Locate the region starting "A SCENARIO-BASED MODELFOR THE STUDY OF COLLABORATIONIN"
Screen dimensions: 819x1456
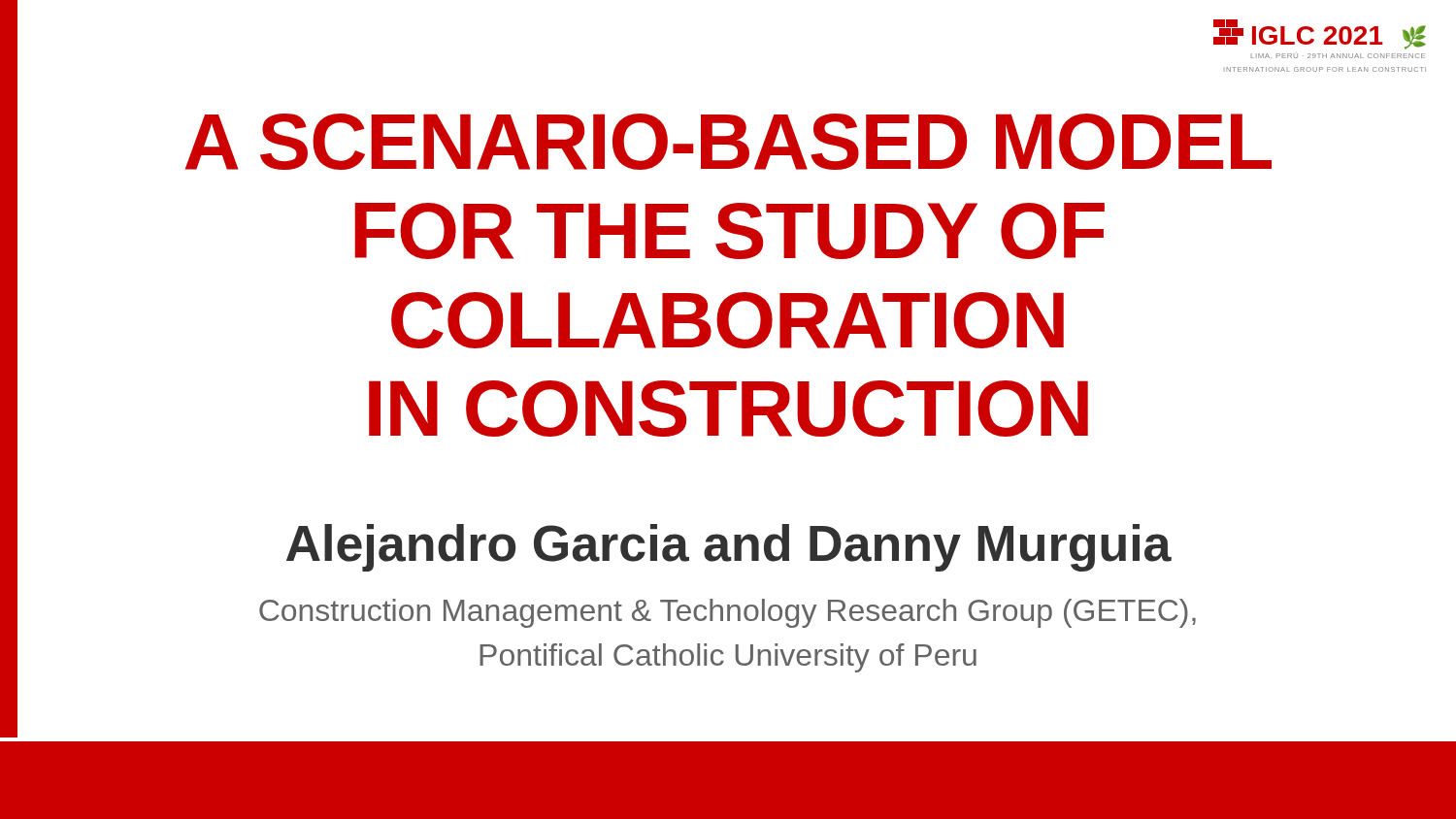click(x=728, y=275)
